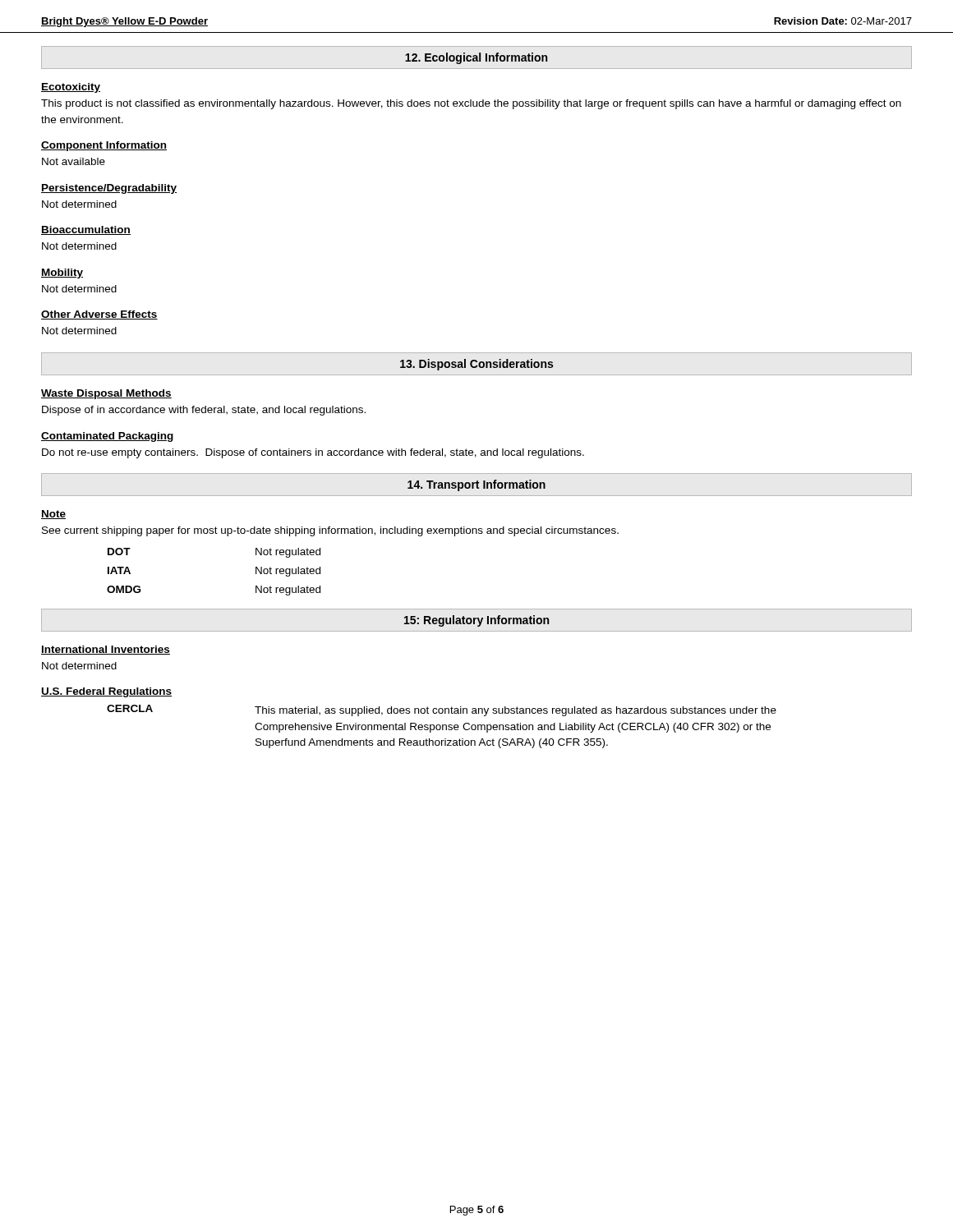This screenshot has width=953, height=1232.
Task: Select the text that says "Not available"
Action: coord(73,162)
